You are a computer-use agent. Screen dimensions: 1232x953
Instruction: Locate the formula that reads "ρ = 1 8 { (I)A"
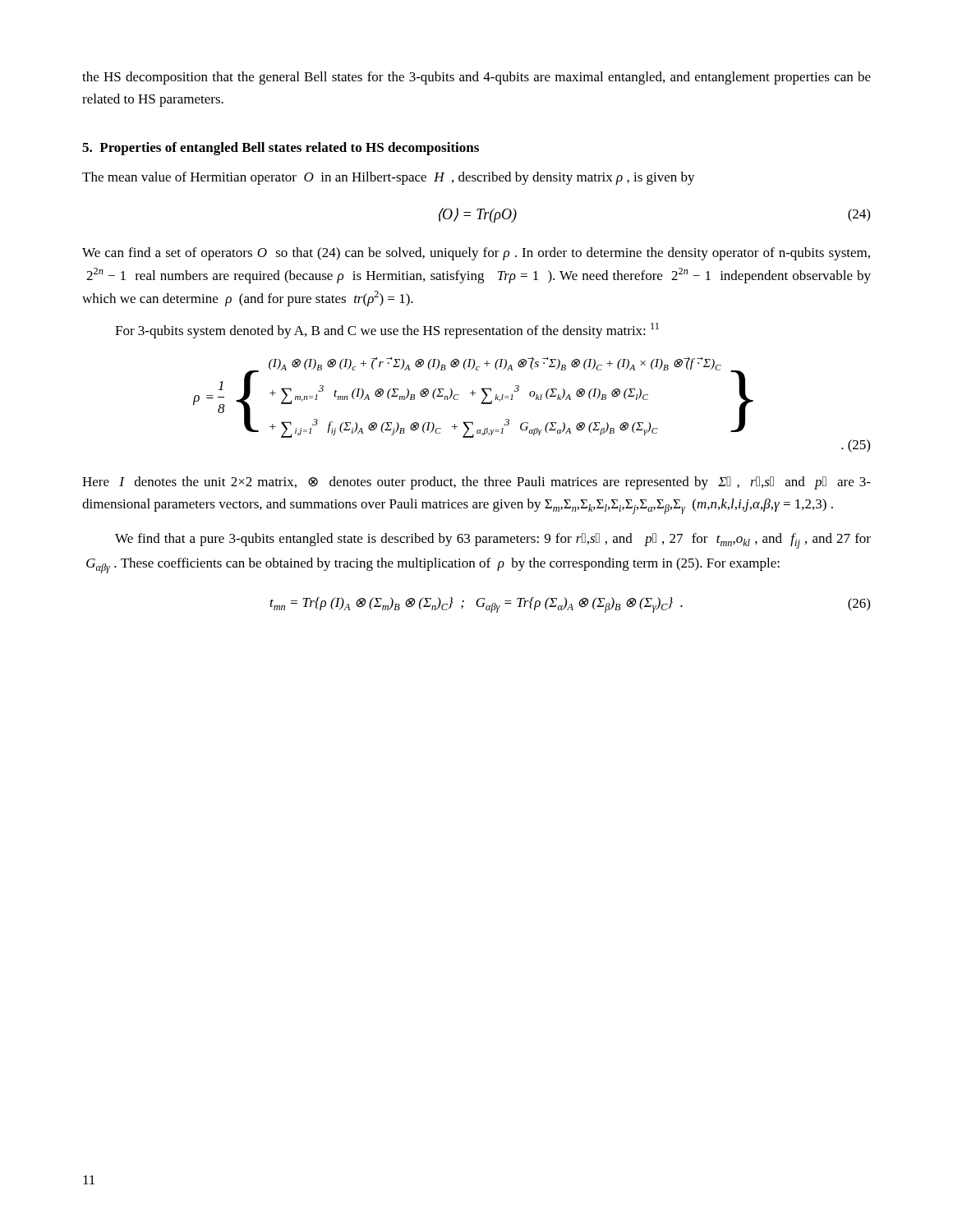476,404
